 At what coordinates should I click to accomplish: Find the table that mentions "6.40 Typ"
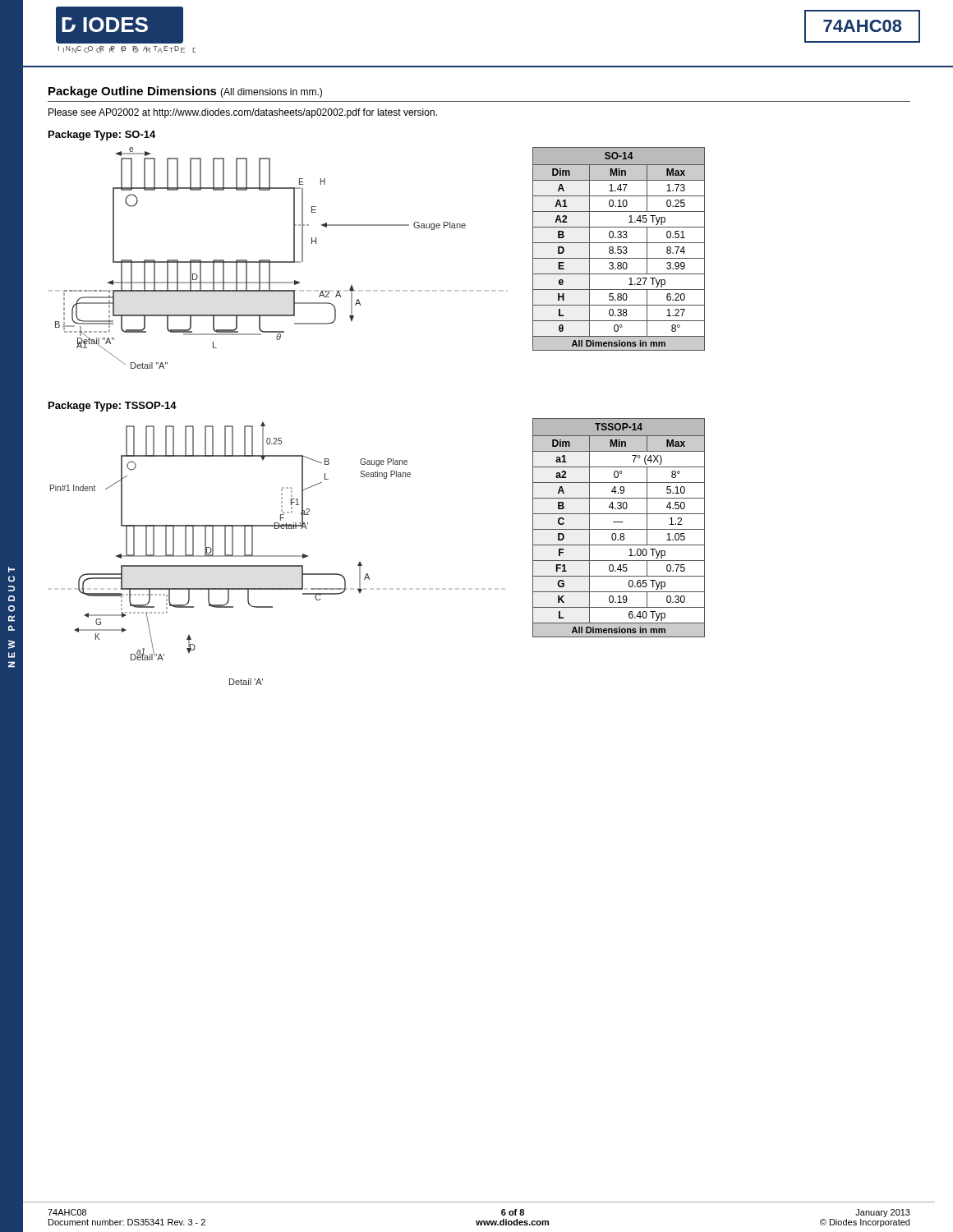619,528
